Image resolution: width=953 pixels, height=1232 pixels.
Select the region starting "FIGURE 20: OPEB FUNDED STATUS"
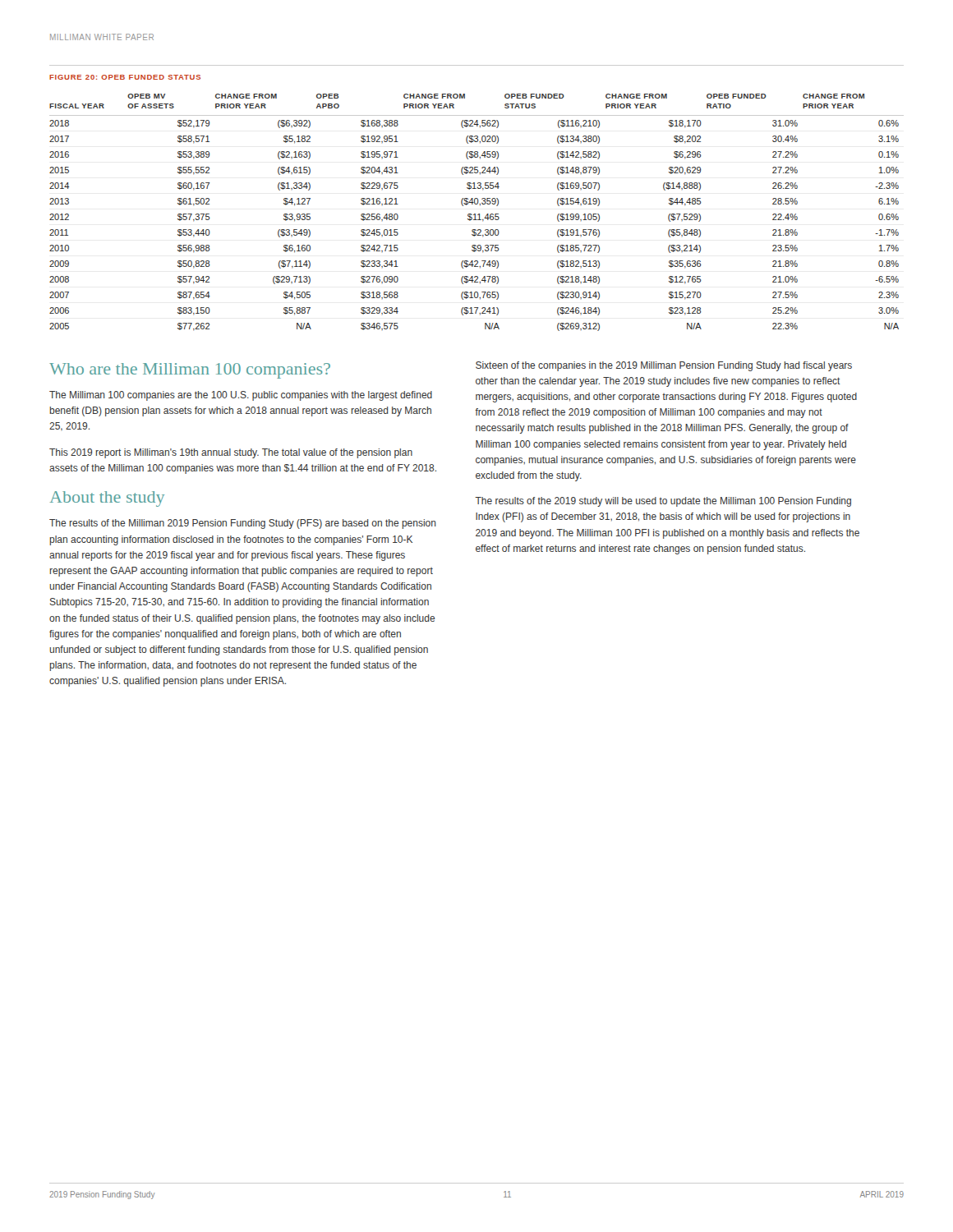[x=125, y=77]
